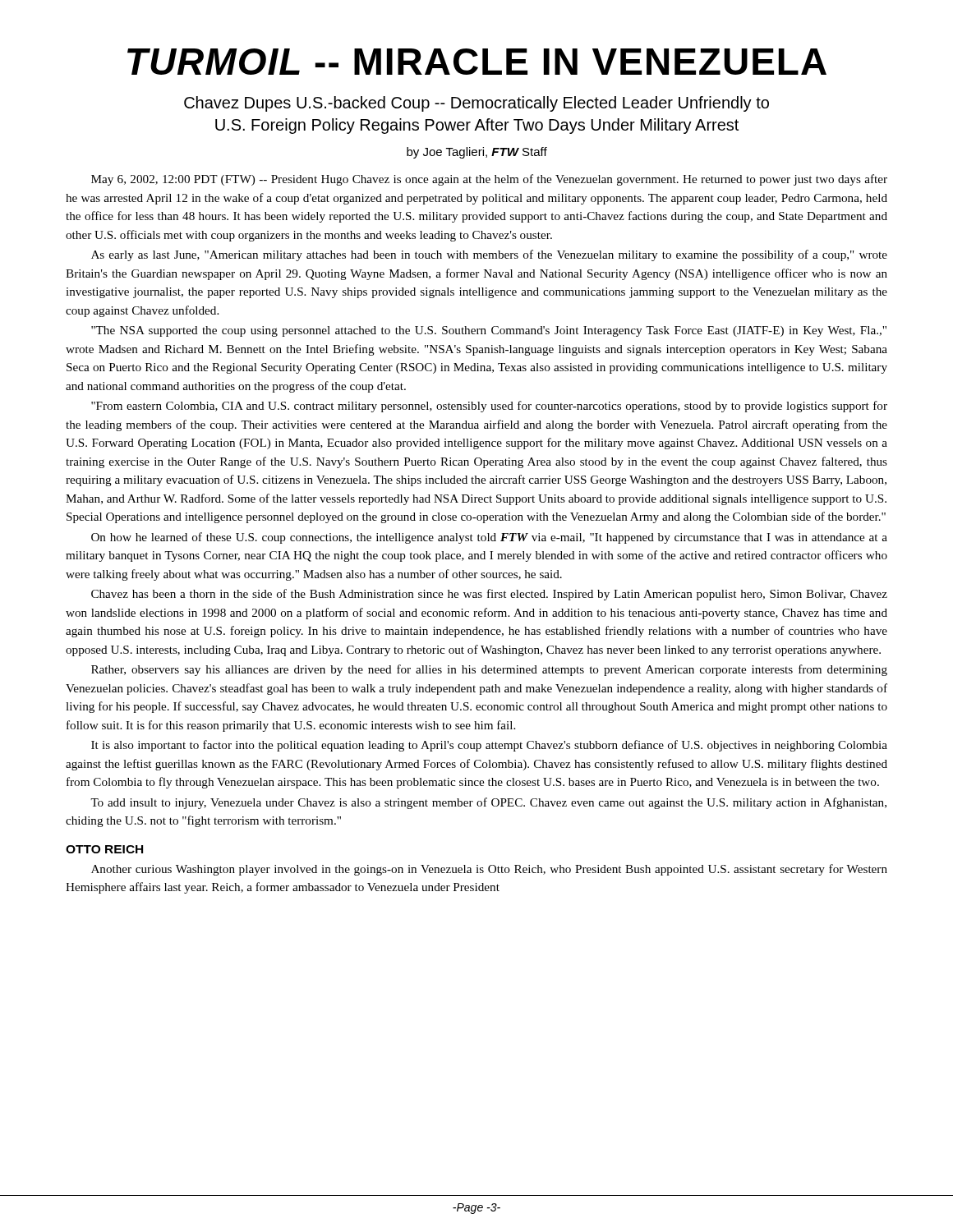This screenshot has width=953, height=1232.
Task: Find the region starting "Another curious Washington player"
Action: tap(476, 877)
